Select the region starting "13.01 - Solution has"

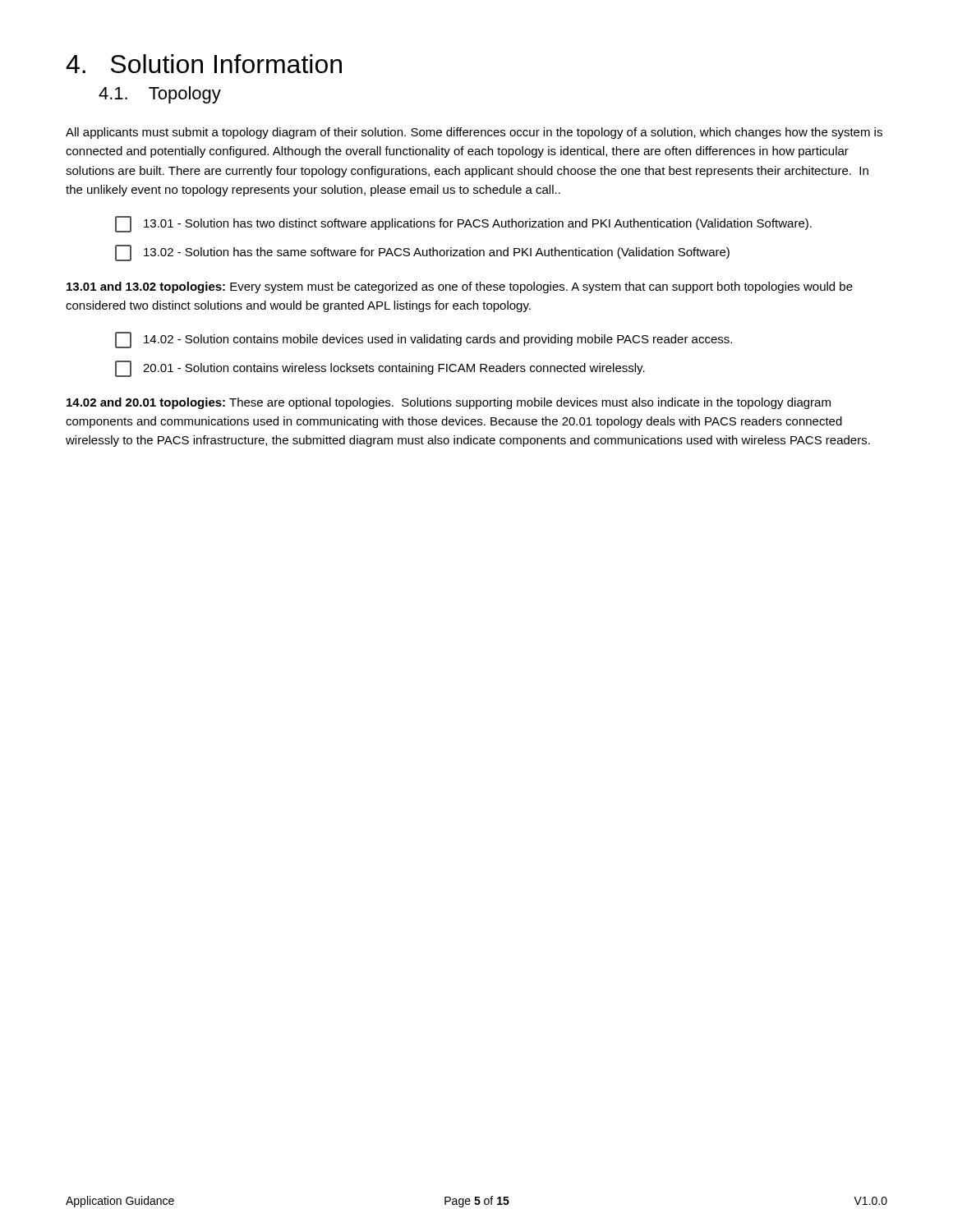[501, 223]
